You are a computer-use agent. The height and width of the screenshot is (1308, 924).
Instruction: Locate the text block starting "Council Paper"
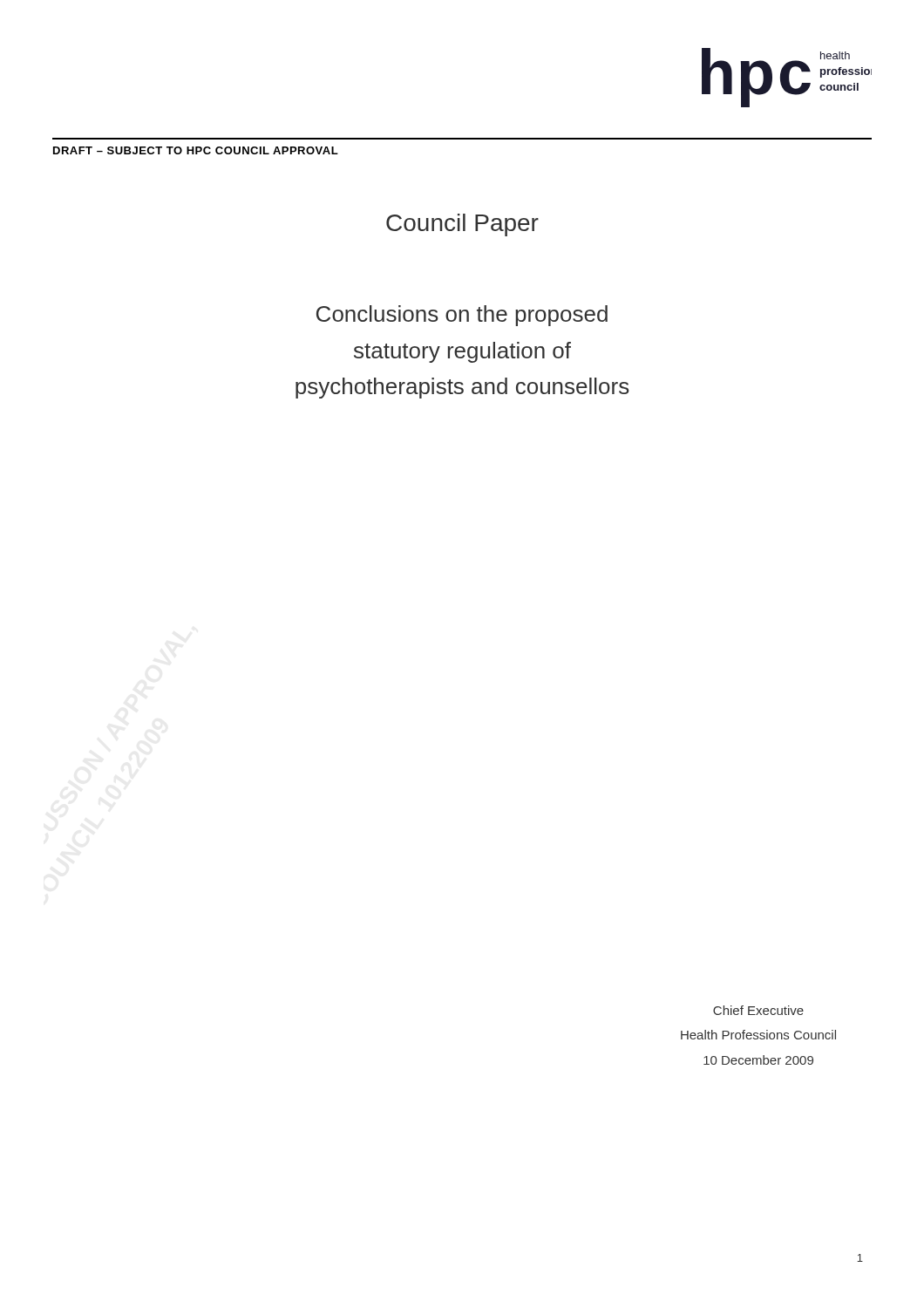pyautogui.click(x=462, y=223)
